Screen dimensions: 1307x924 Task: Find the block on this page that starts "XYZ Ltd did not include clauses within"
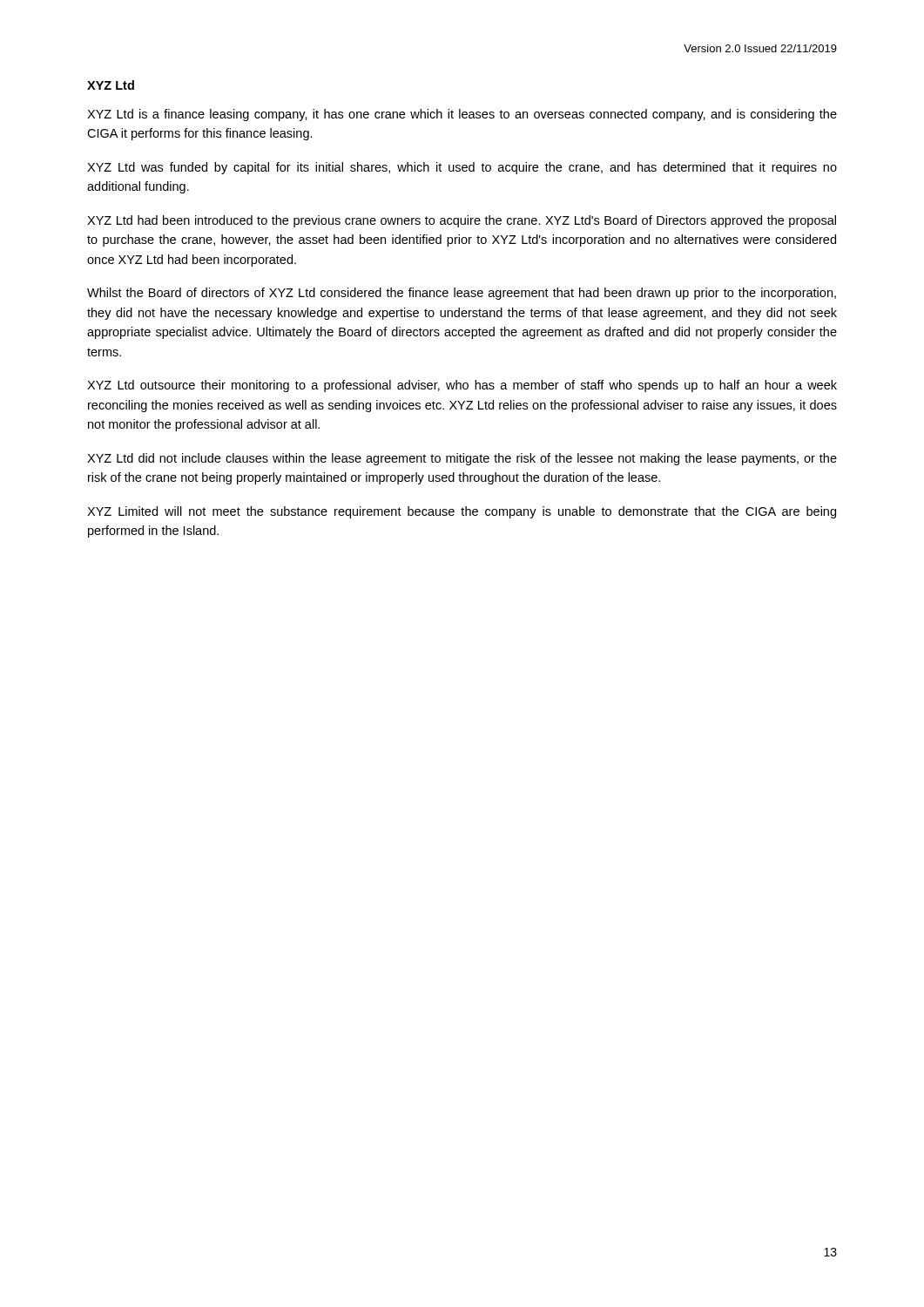coord(462,468)
